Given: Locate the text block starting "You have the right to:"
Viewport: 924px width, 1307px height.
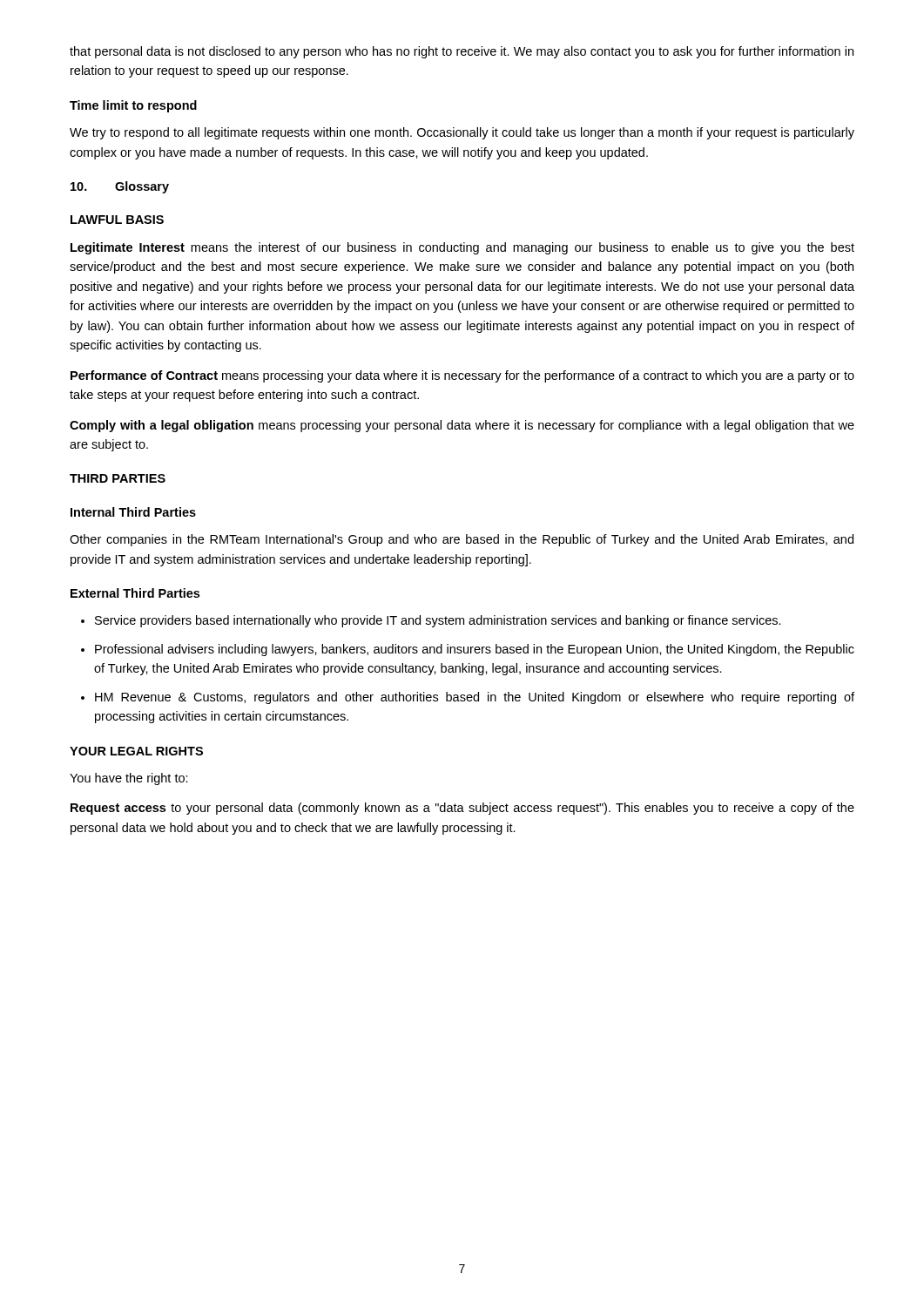Looking at the screenshot, I should (x=129, y=779).
